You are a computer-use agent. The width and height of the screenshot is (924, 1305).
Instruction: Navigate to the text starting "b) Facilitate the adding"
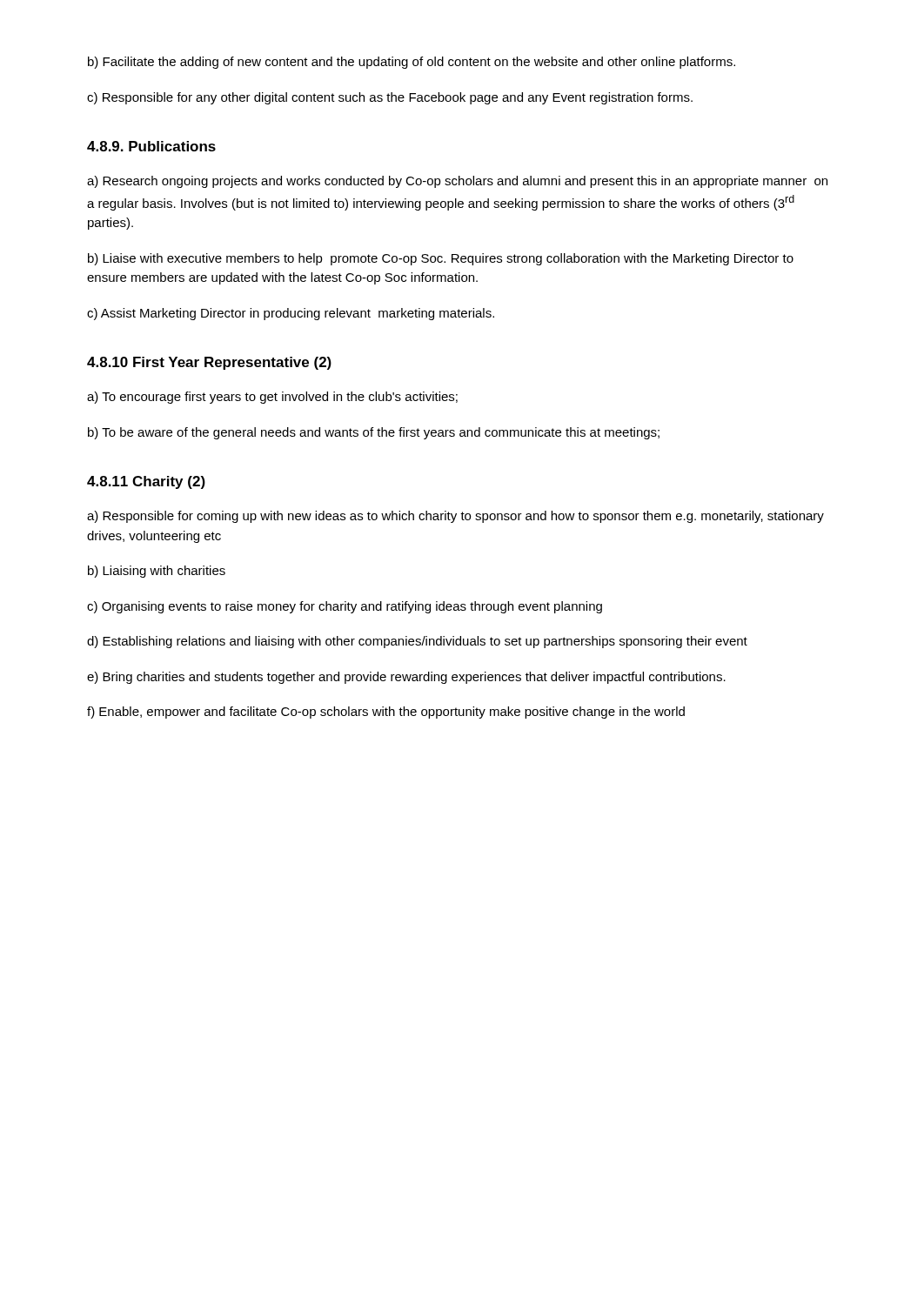point(412,61)
